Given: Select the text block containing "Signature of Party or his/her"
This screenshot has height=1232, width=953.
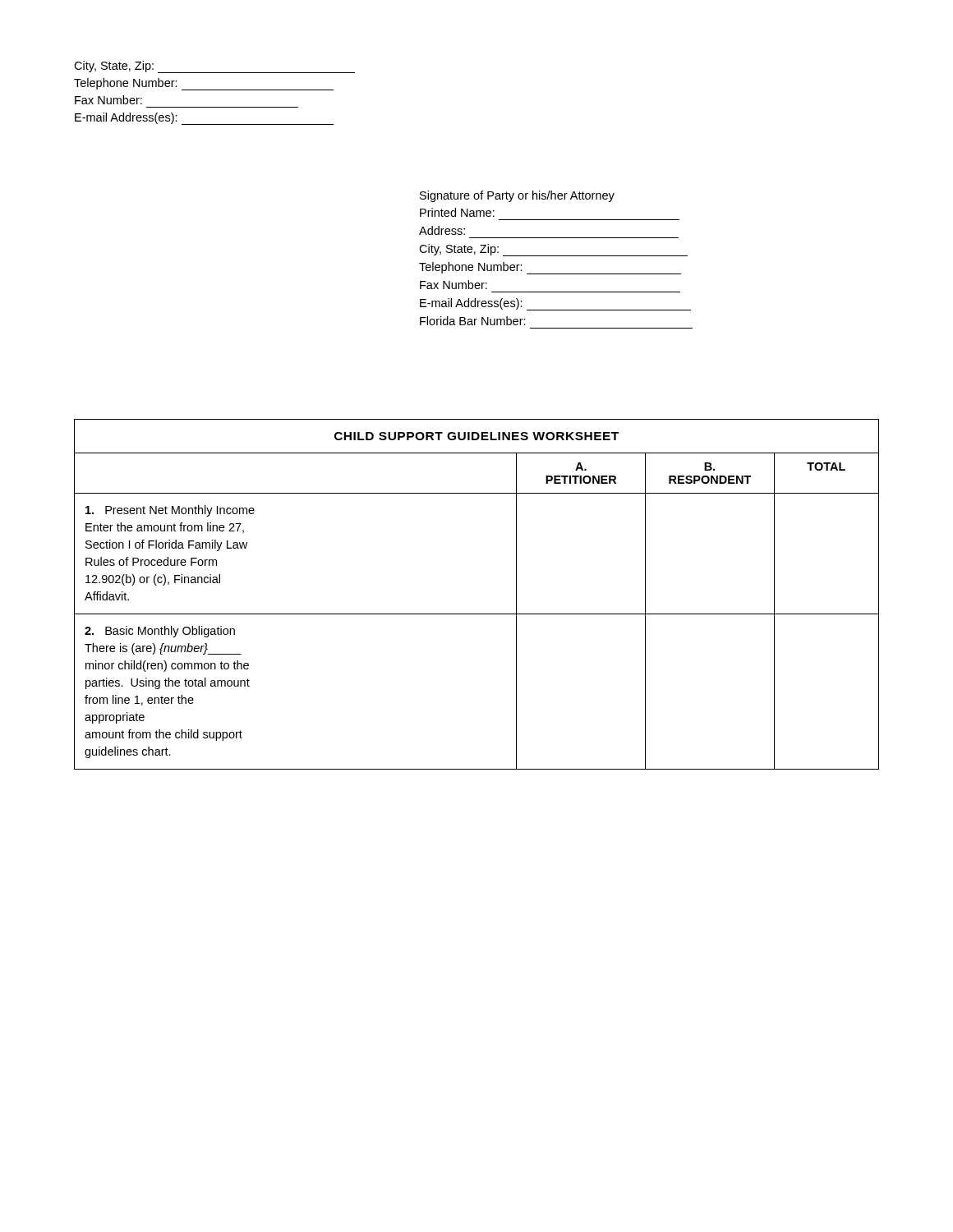Looking at the screenshot, I should pyautogui.click(x=556, y=259).
